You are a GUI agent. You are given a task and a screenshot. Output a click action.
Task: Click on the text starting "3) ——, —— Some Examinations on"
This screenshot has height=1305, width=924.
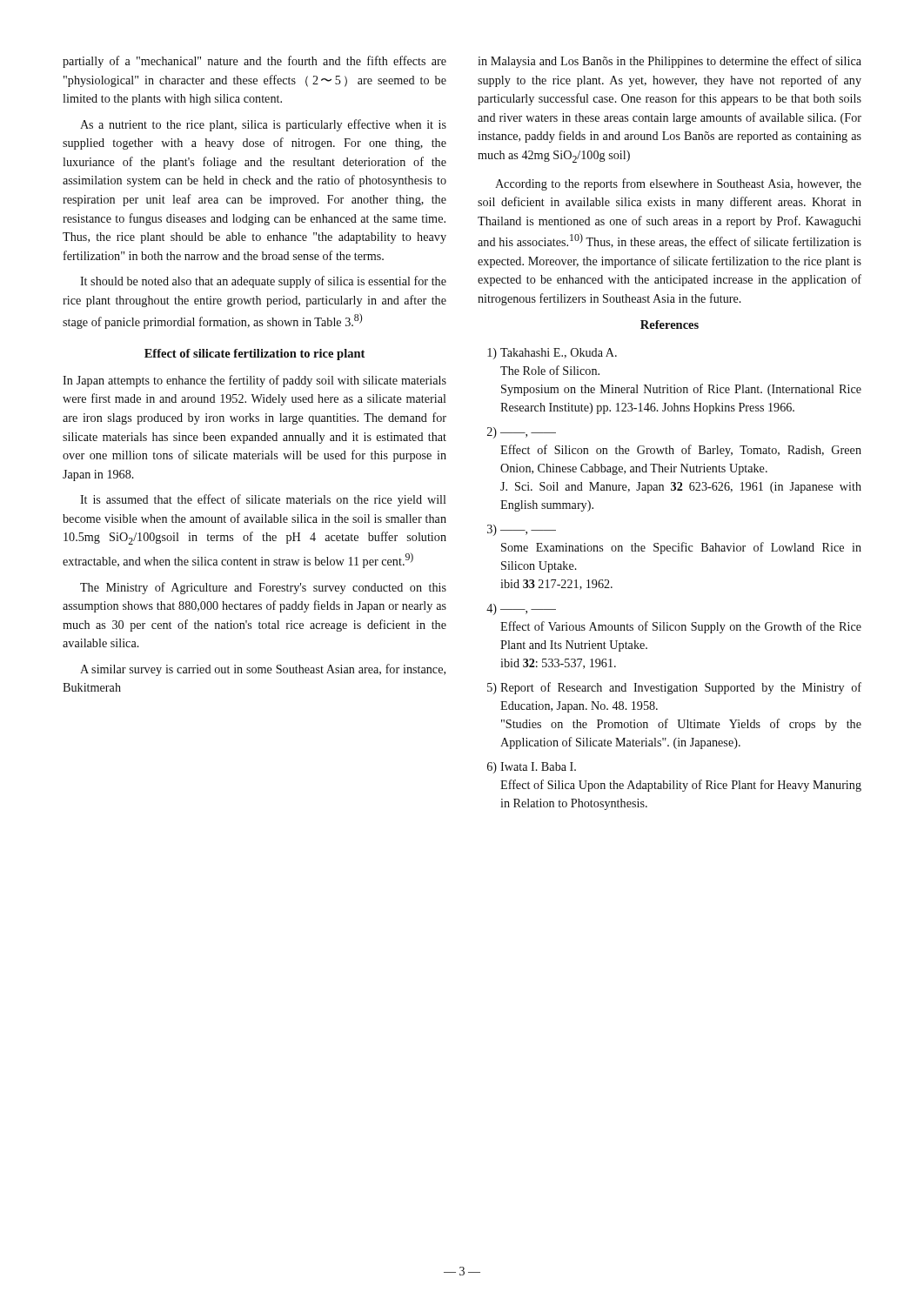[669, 557]
